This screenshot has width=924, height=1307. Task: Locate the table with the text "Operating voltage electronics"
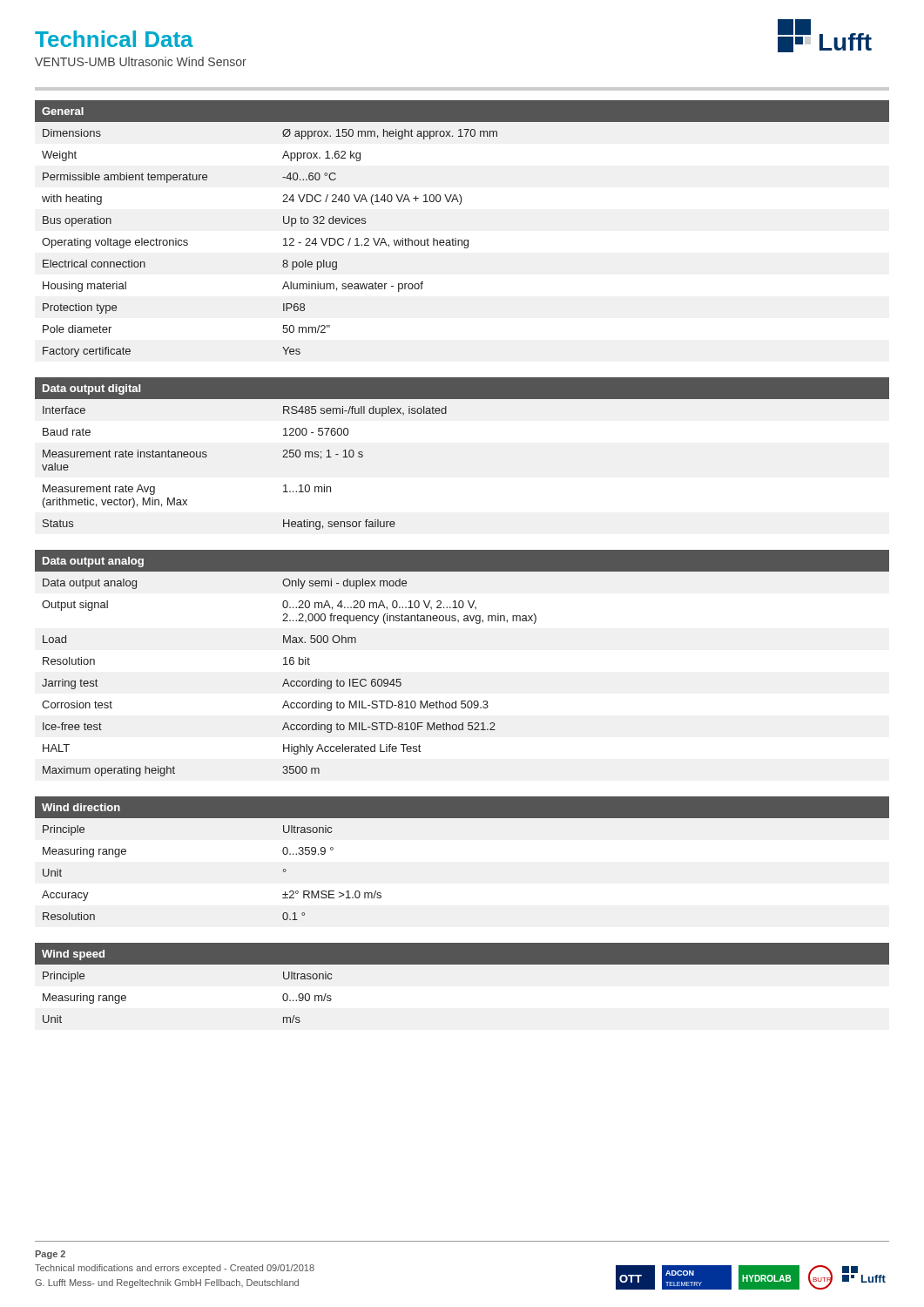pyautogui.click(x=462, y=231)
